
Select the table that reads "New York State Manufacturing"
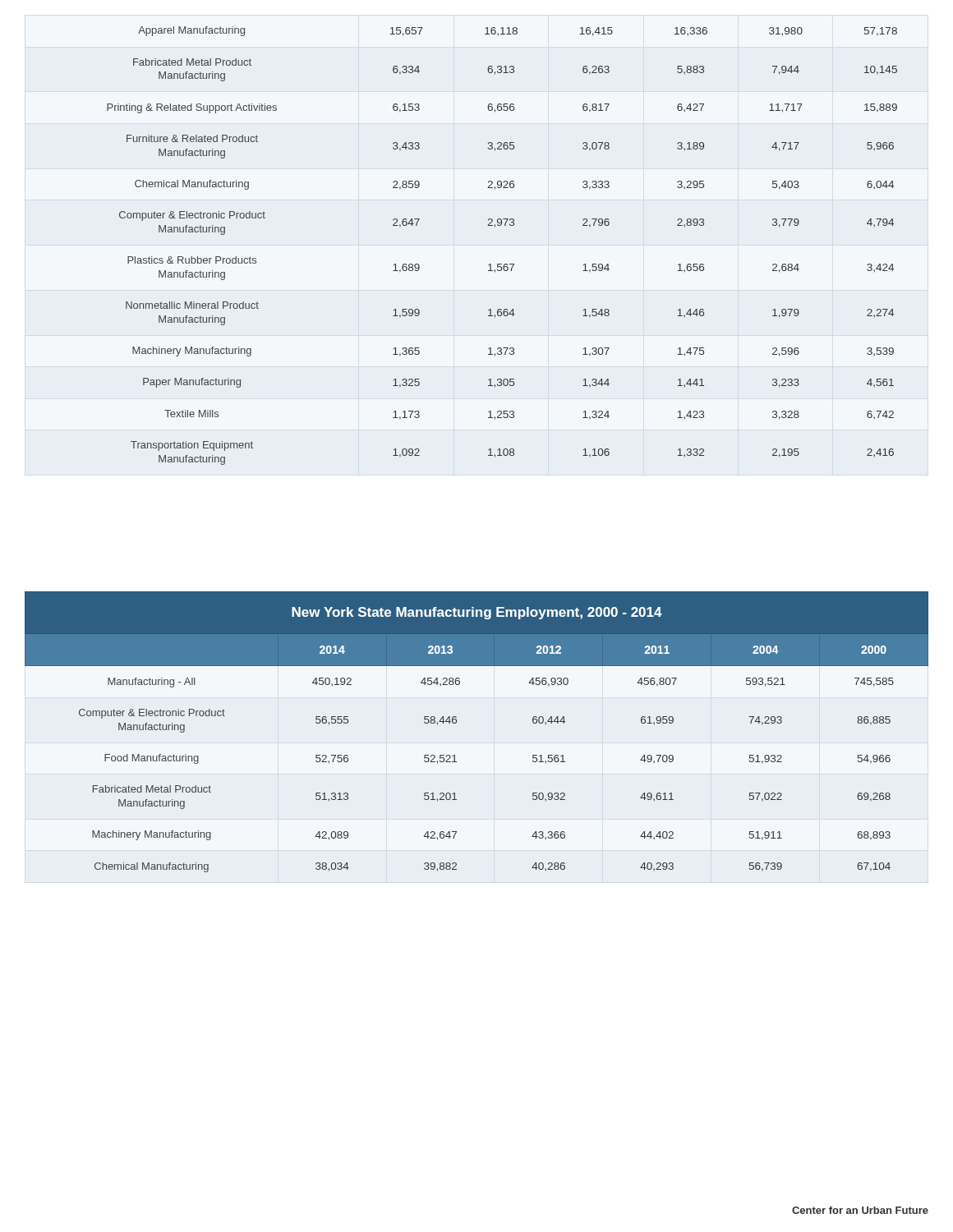(476, 737)
